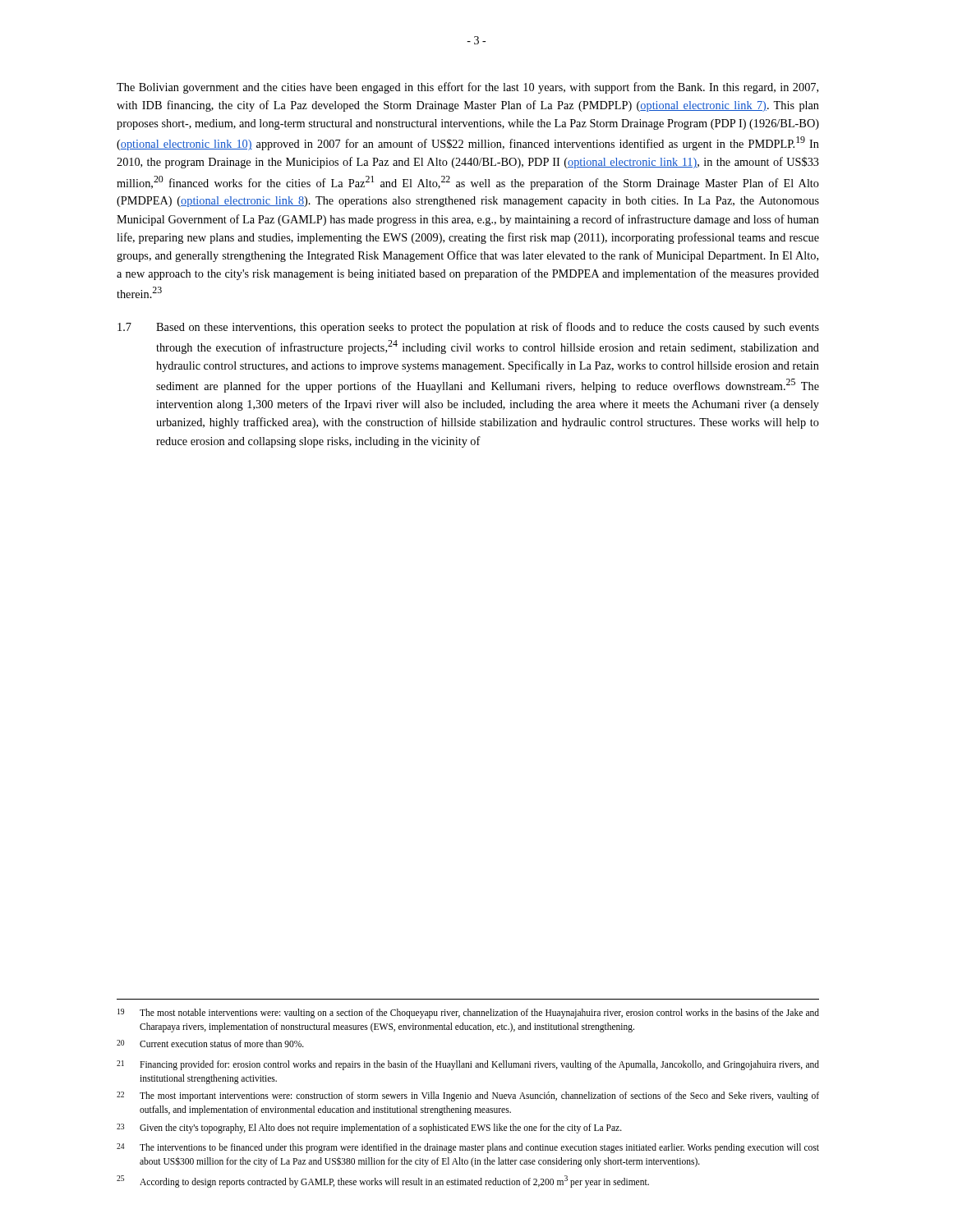Screen dimensions: 1232x953
Task: Find the footnote that says "23 Given the city's"
Action: (x=468, y=1129)
